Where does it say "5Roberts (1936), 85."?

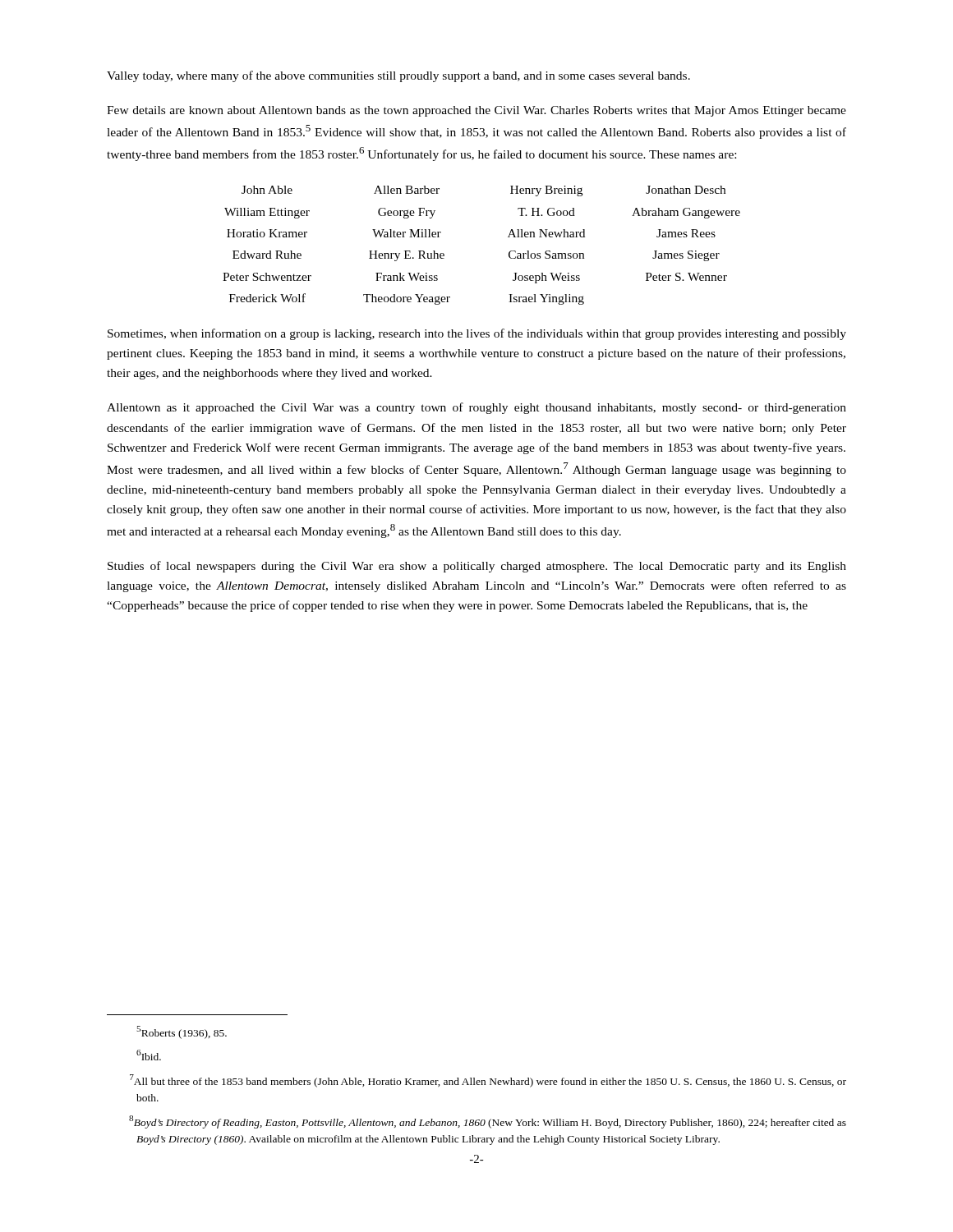pyautogui.click(x=182, y=1031)
